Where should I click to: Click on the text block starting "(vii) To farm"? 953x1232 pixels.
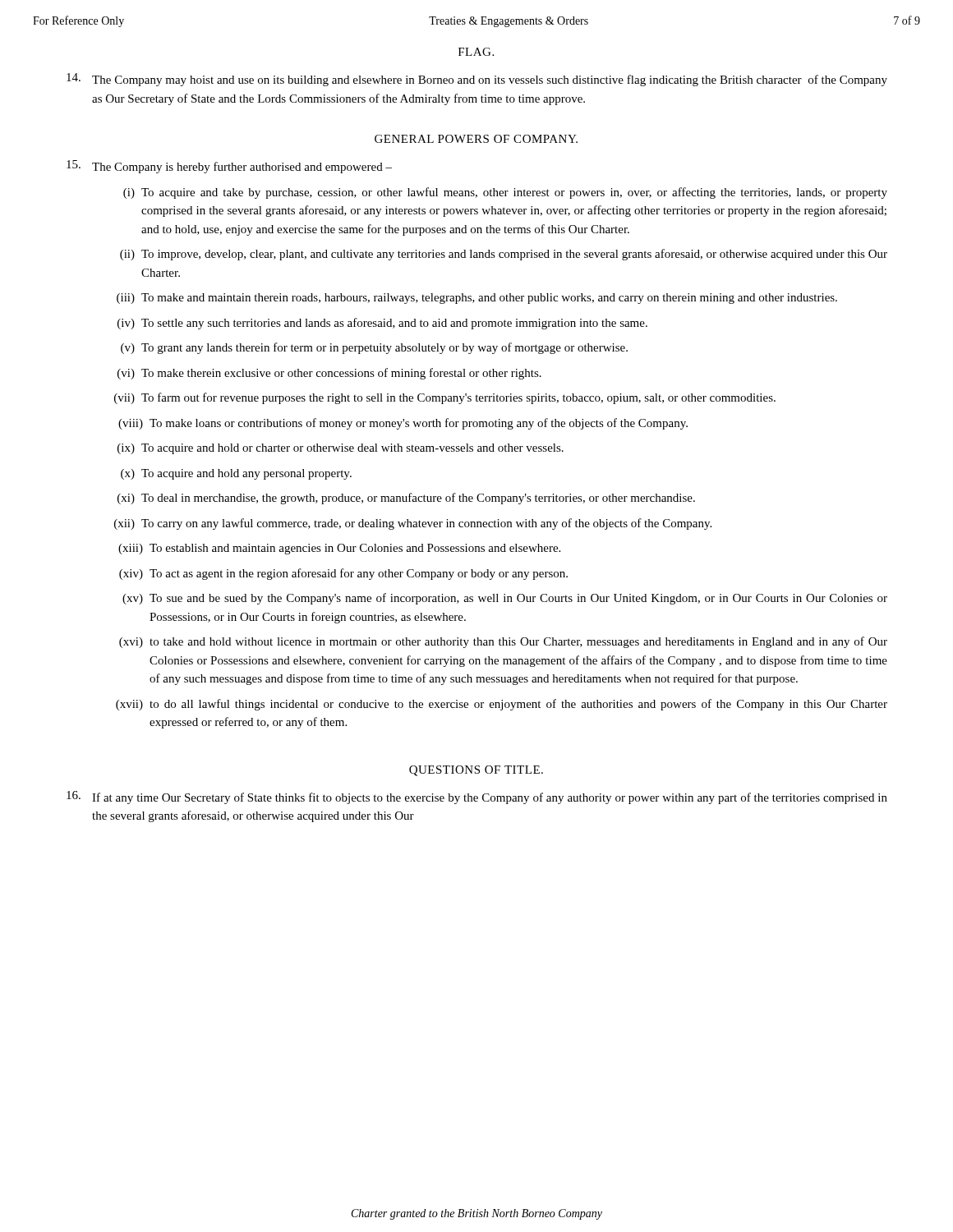point(490,398)
